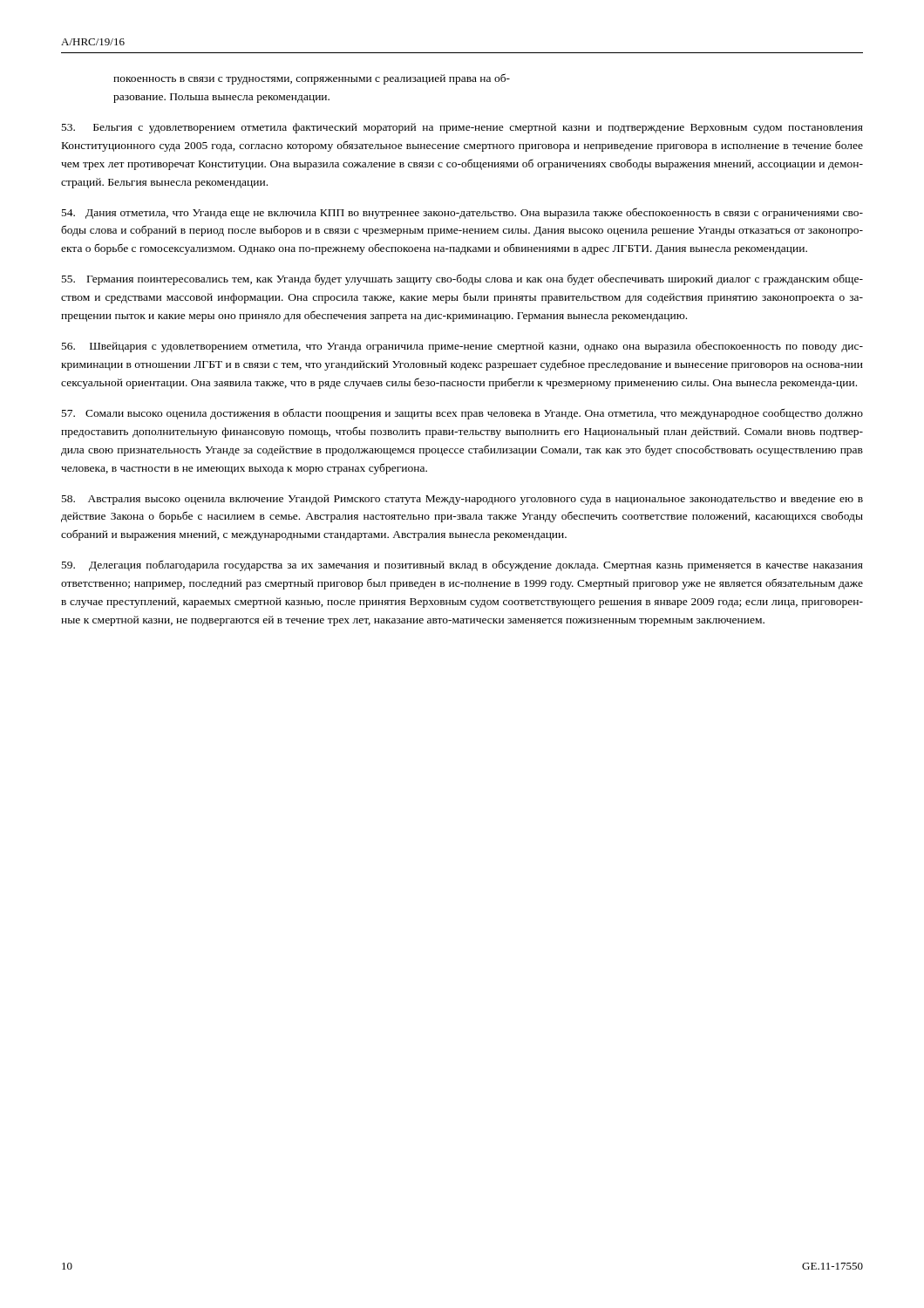The height and width of the screenshot is (1308, 924).
Task: Where is the passage that starts "Австралия высоко оценила включение Угандой Римского статута Между-народного"?
Action: (462, 516)
